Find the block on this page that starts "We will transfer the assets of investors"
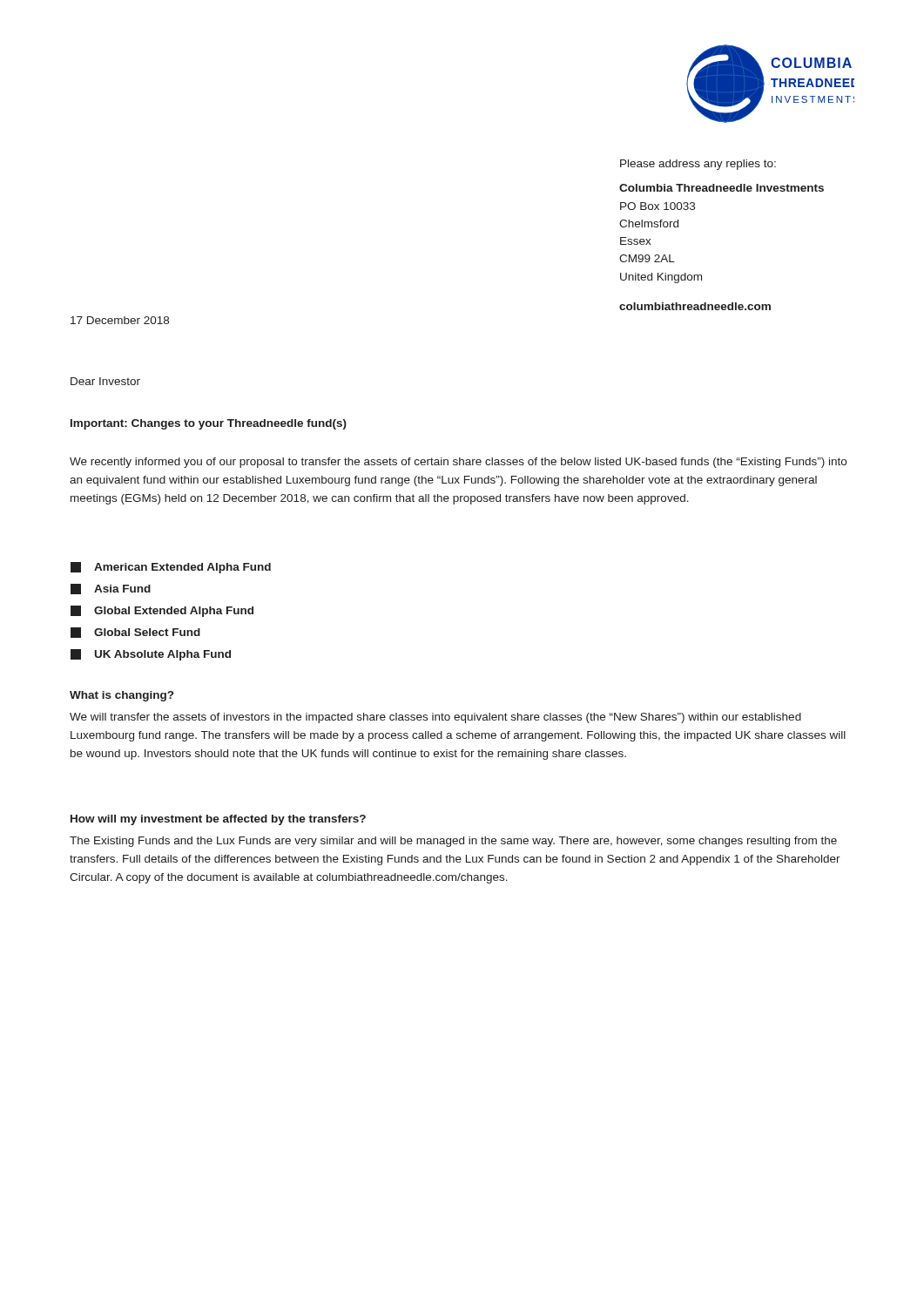This screenshot has height=1307, width=924. 458,735
